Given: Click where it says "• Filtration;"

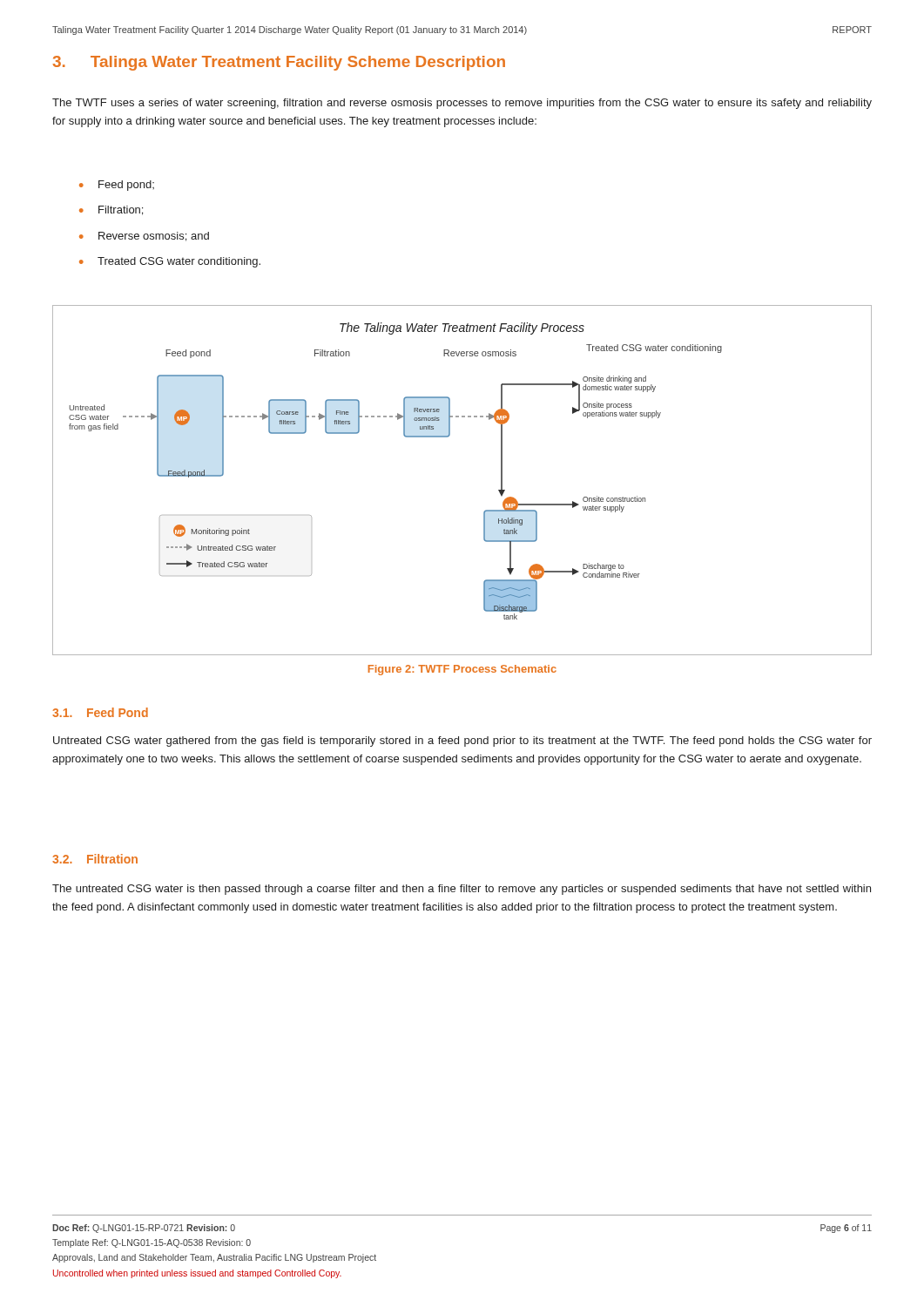Looking at the screenshot, I should pos(111,212).
